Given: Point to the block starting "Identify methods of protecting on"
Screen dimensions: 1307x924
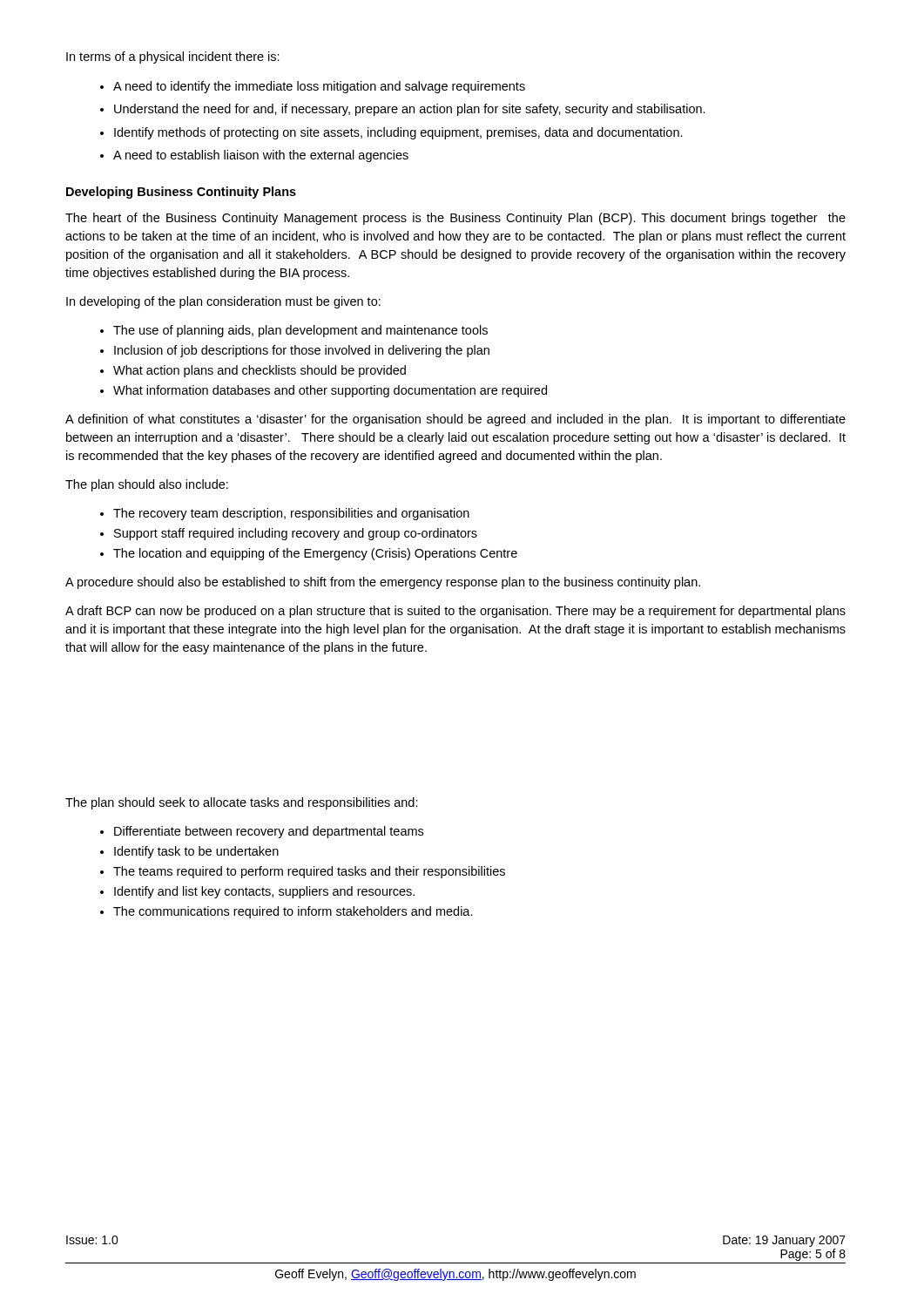Looking at the screenshot, I should tap(398, 132).
